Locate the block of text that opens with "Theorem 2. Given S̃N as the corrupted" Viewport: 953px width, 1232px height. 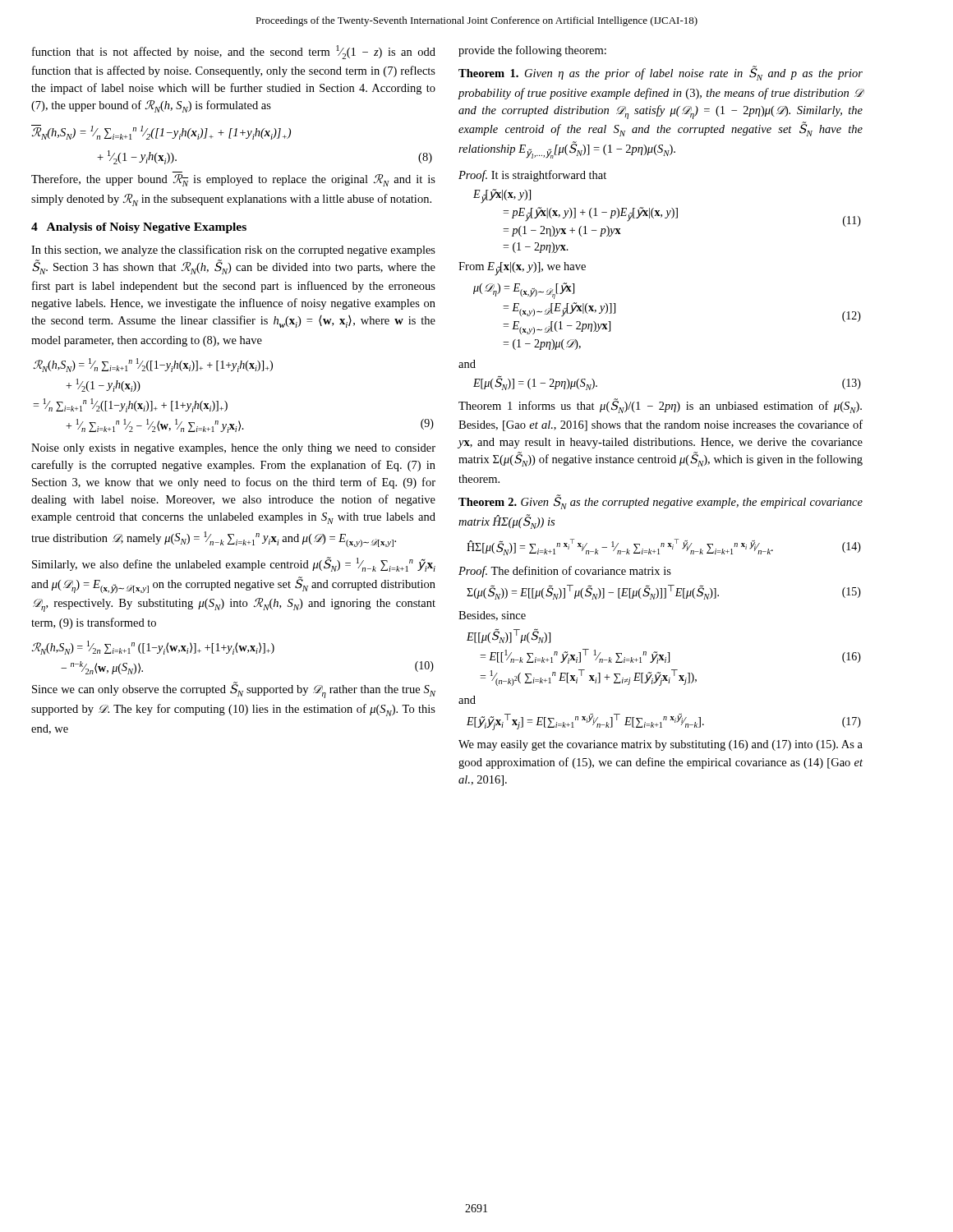[x=661, y=513]
